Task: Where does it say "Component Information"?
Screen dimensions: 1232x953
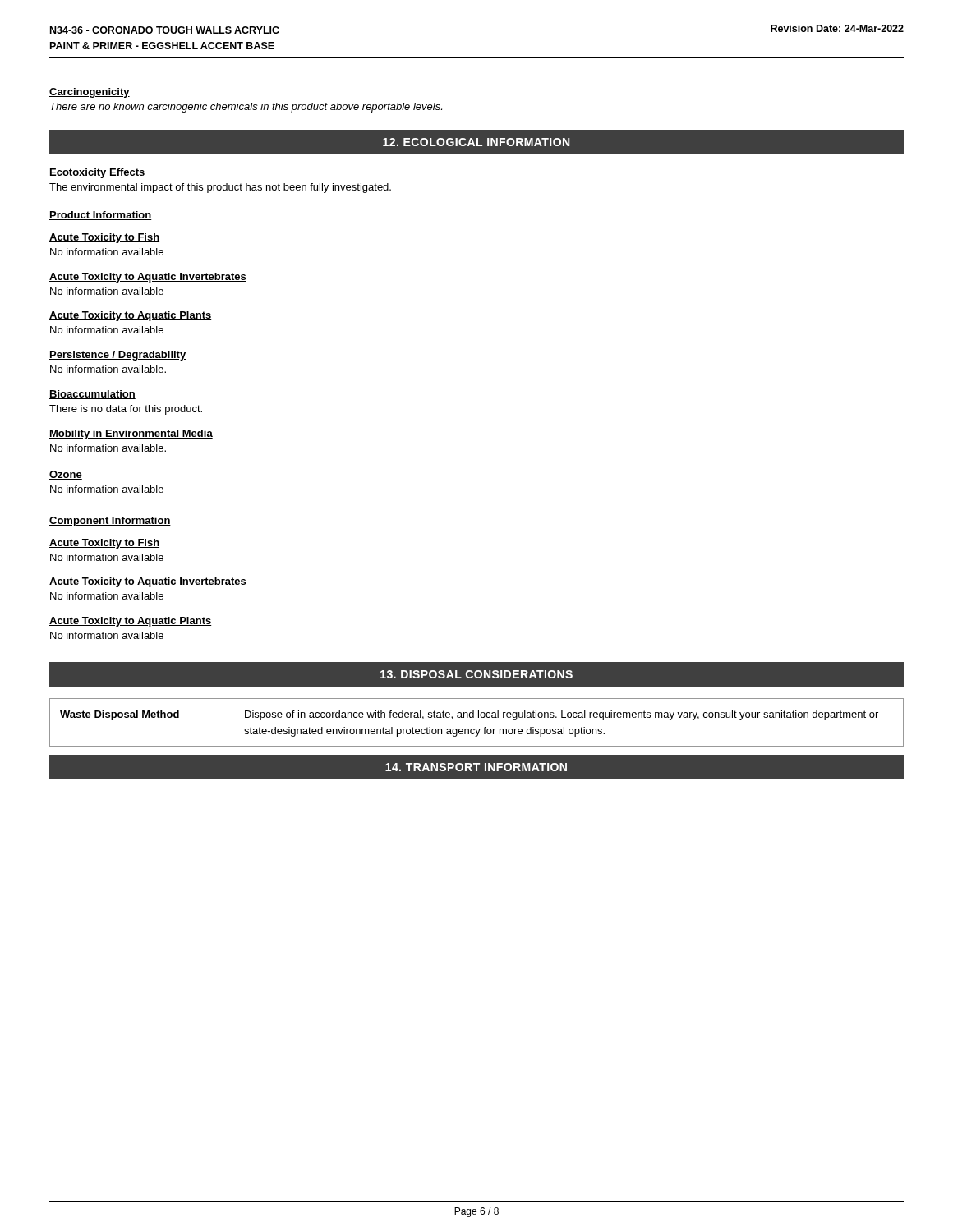Action: pos(110,520)
